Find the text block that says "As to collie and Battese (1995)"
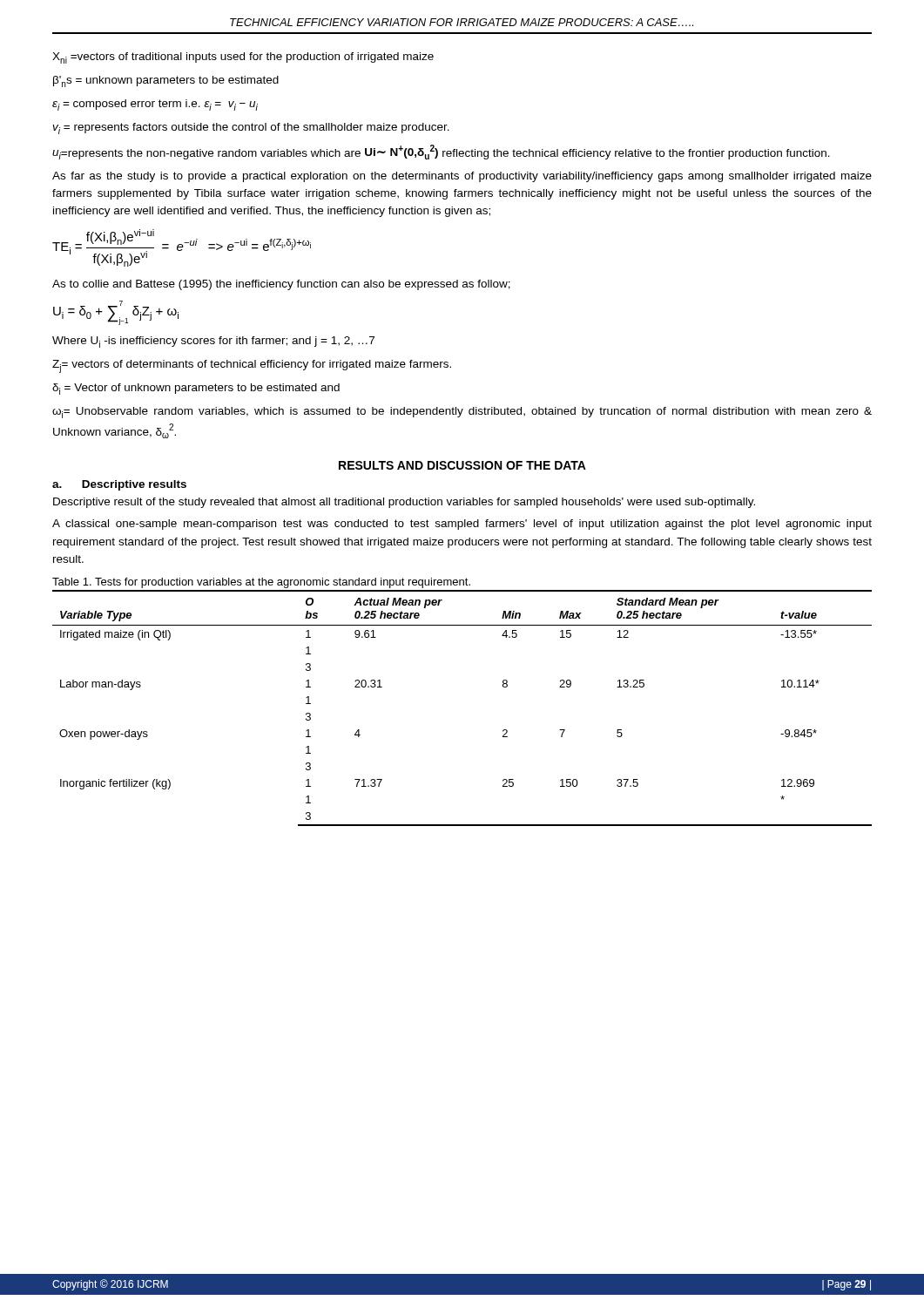The height and width of the screenshot is (1307, 924). tap(462, 284)
